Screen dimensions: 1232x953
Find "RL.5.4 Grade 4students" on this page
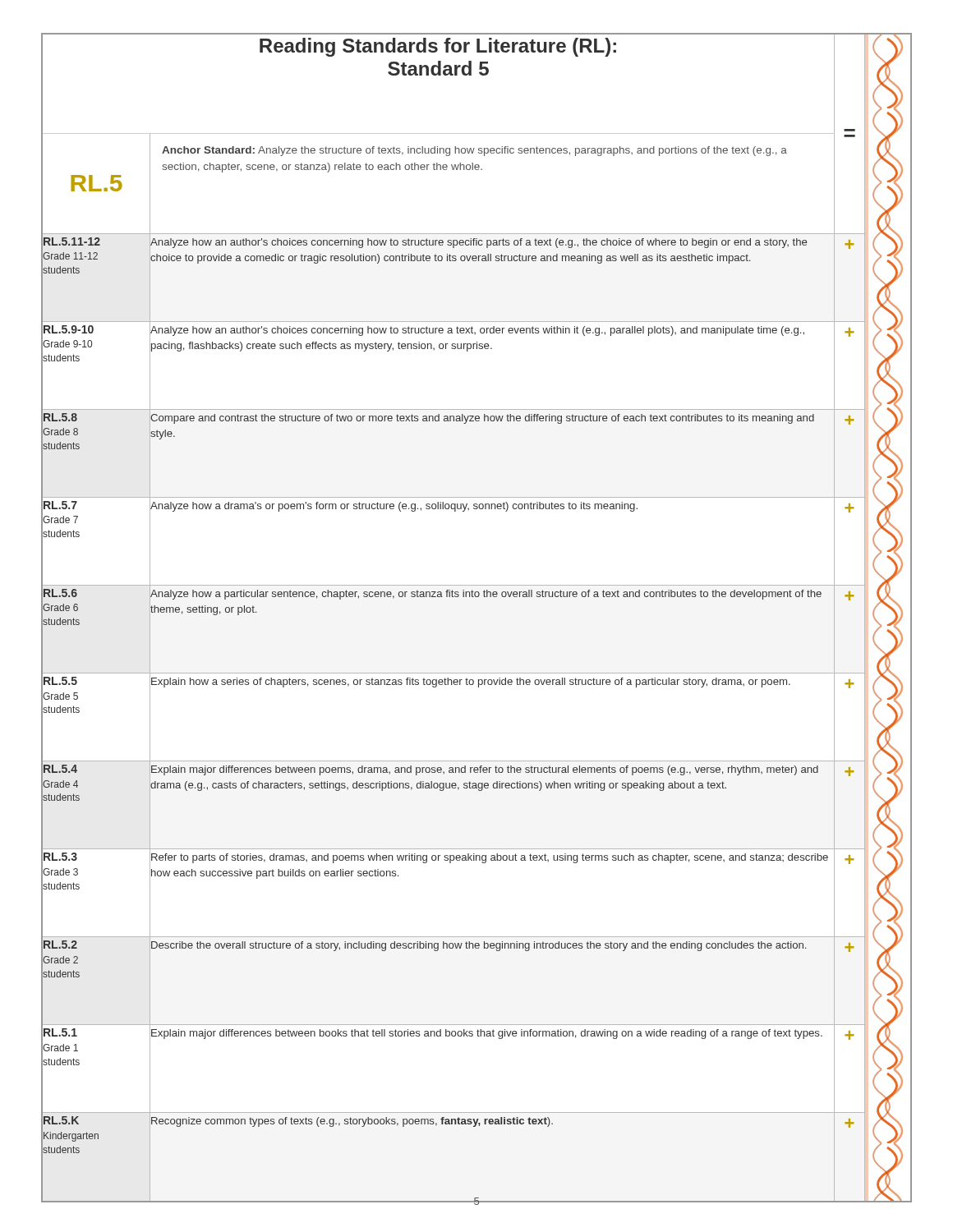pyautogui.click(x=96, y=783)
